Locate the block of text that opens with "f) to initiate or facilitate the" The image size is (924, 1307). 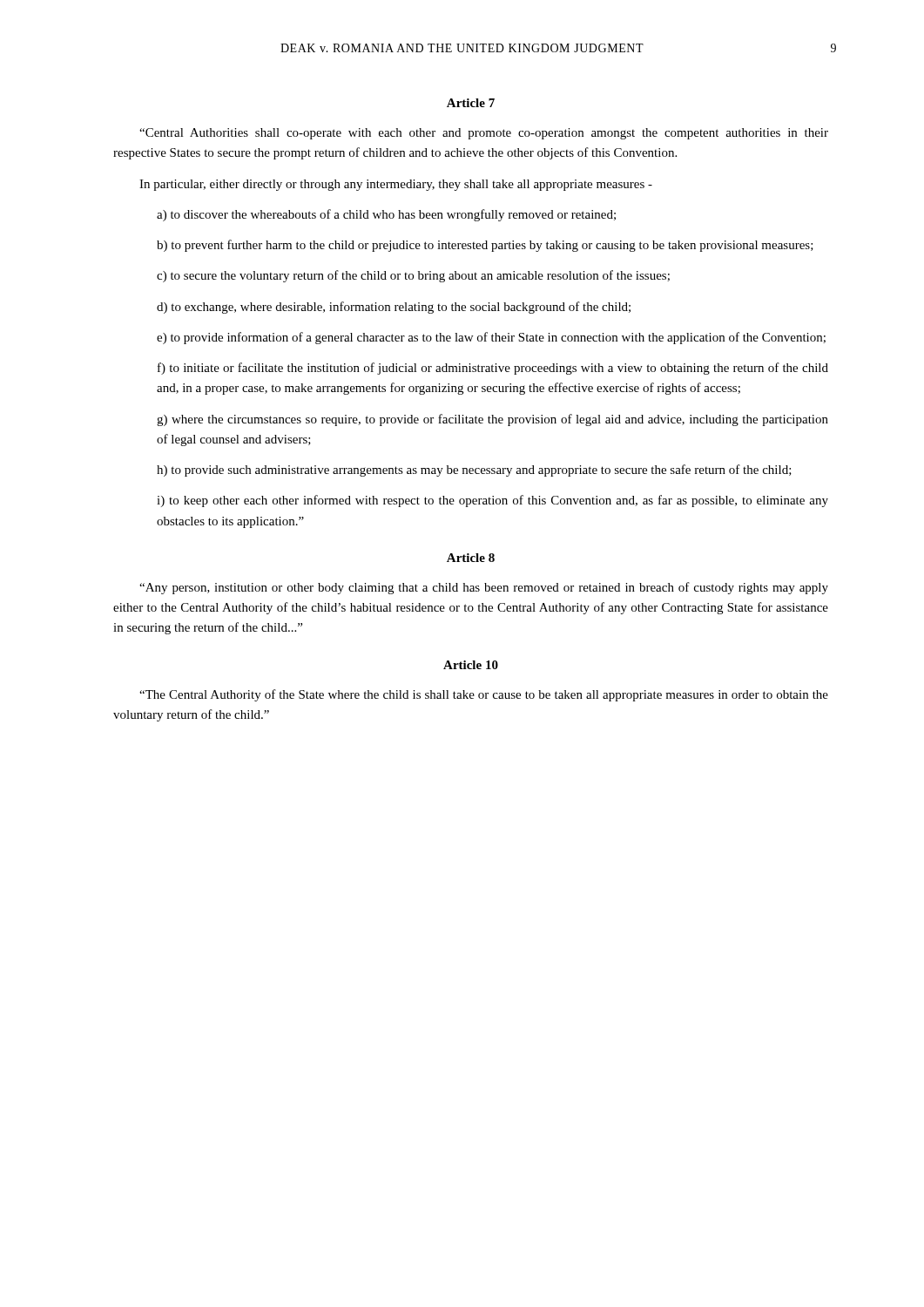tap(492, 378)
